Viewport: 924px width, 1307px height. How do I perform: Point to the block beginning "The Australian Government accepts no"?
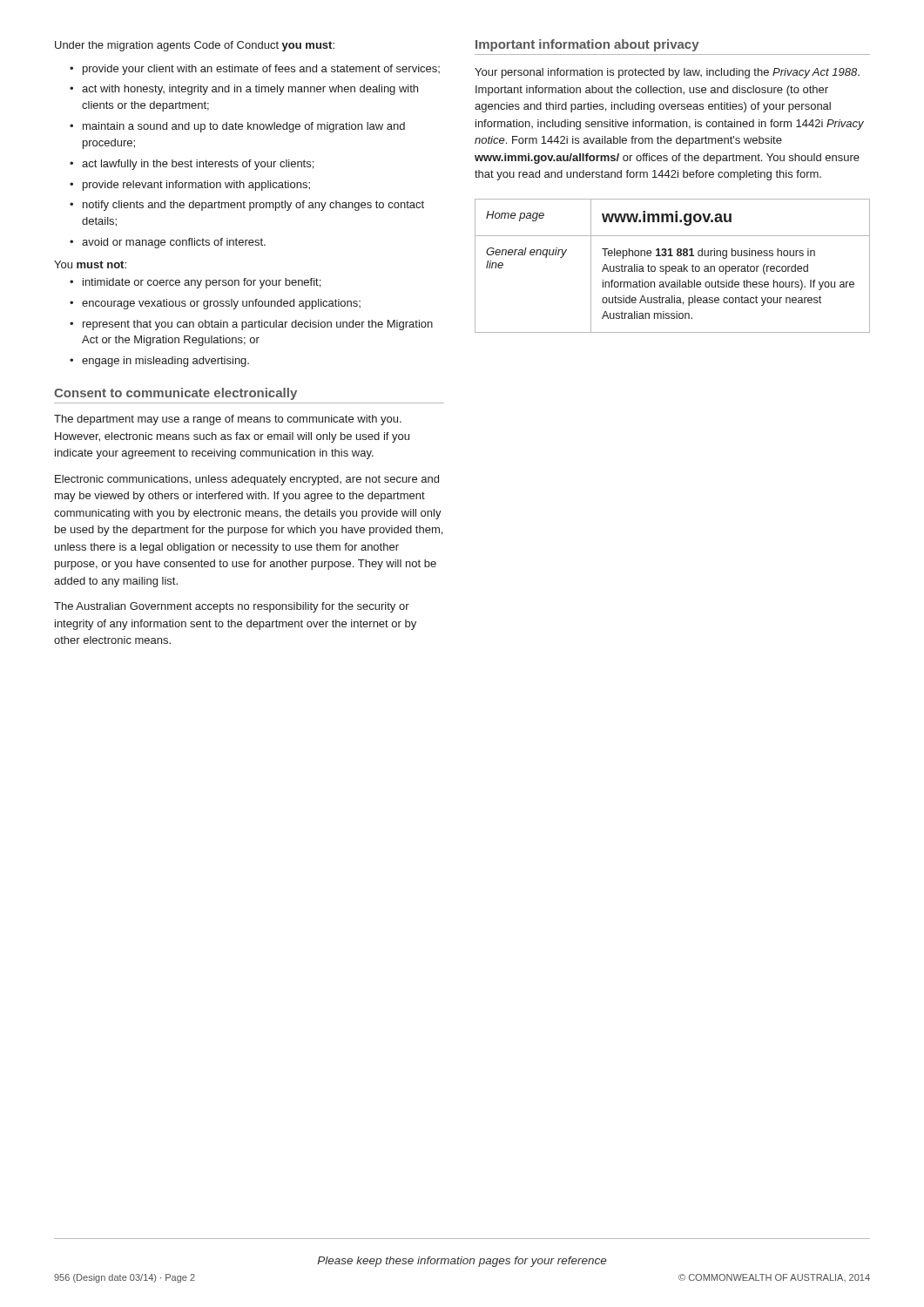click(235, 623)
